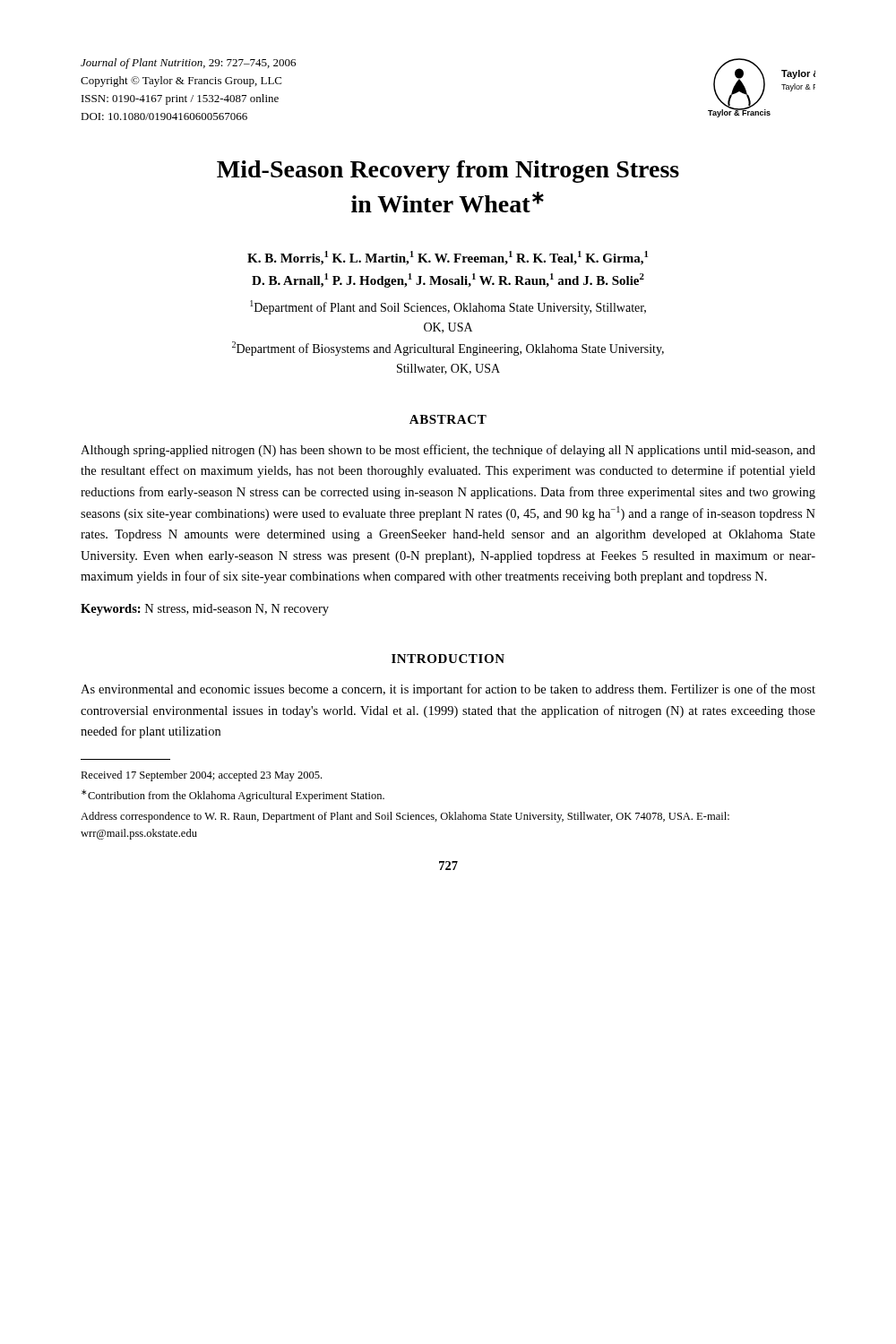The height and width of the screenshot is (1344, 896).
Task: Where is the passage that starts "1Department of Plant and Soil Sciences, Oklahoma State"?
Action: pyautogui.click(x=448, y=337)
